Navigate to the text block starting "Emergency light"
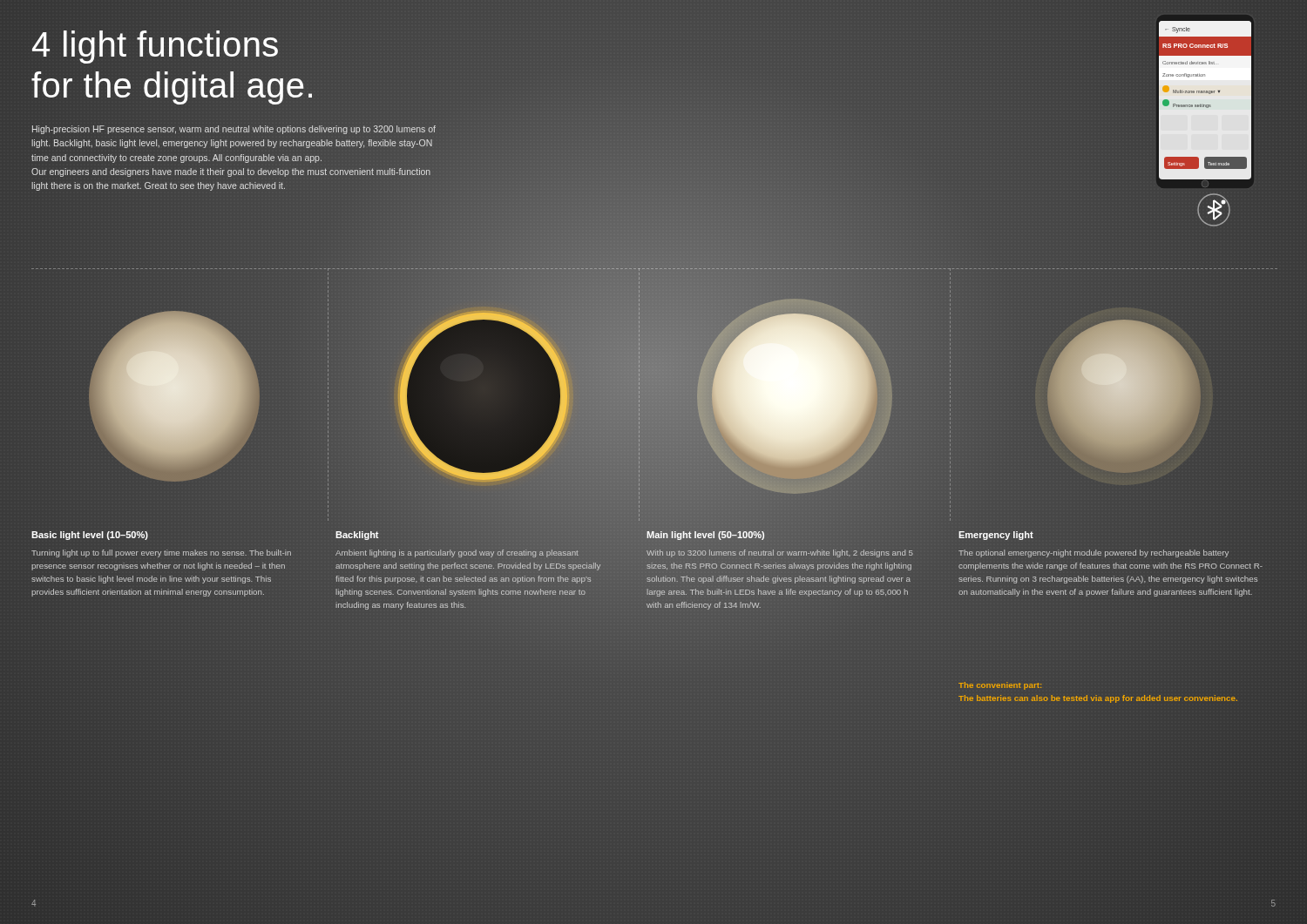The height and width of the screenshot is (924, 1307). coord(996,536)
